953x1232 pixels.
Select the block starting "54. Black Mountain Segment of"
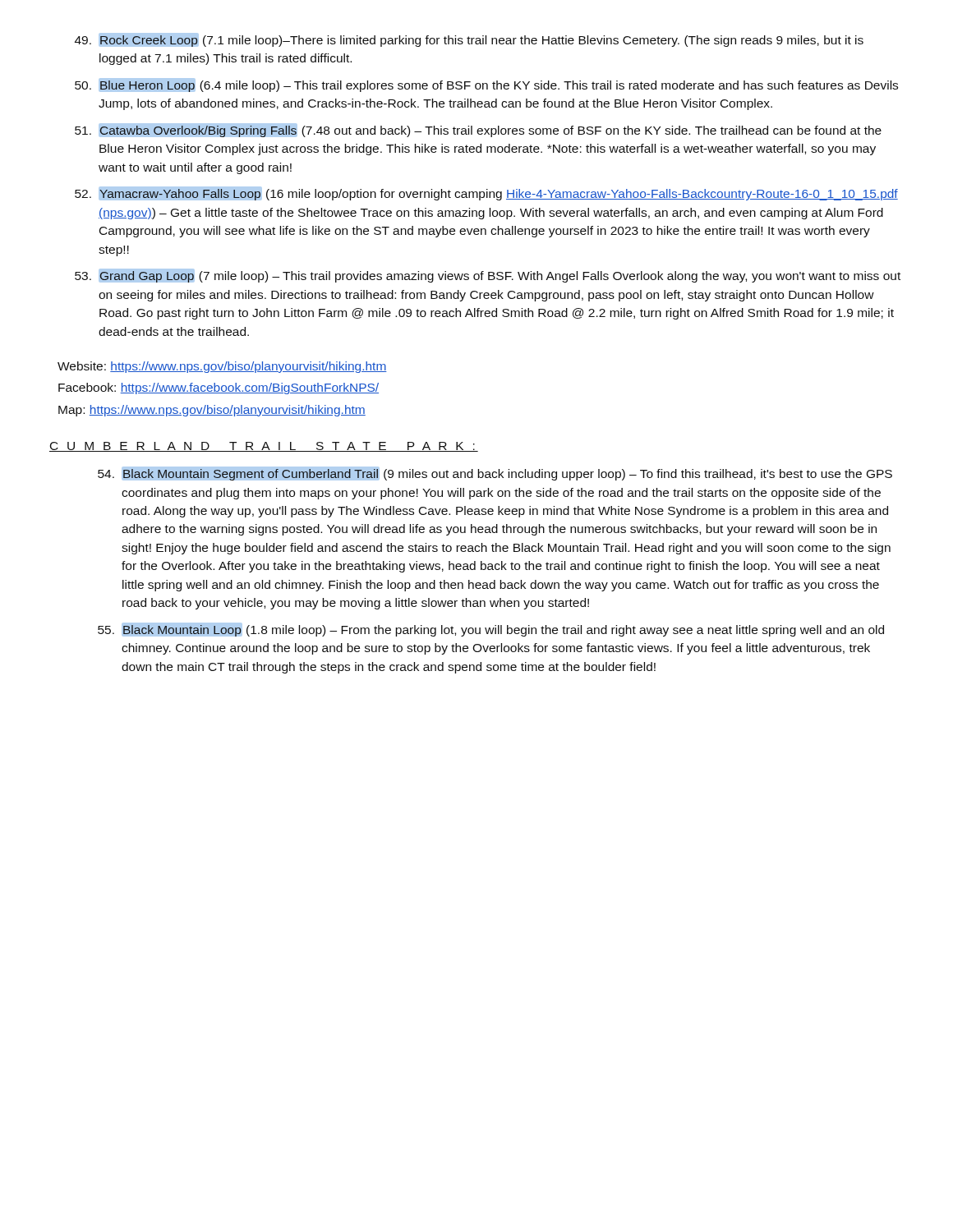(x=488, y=539)
